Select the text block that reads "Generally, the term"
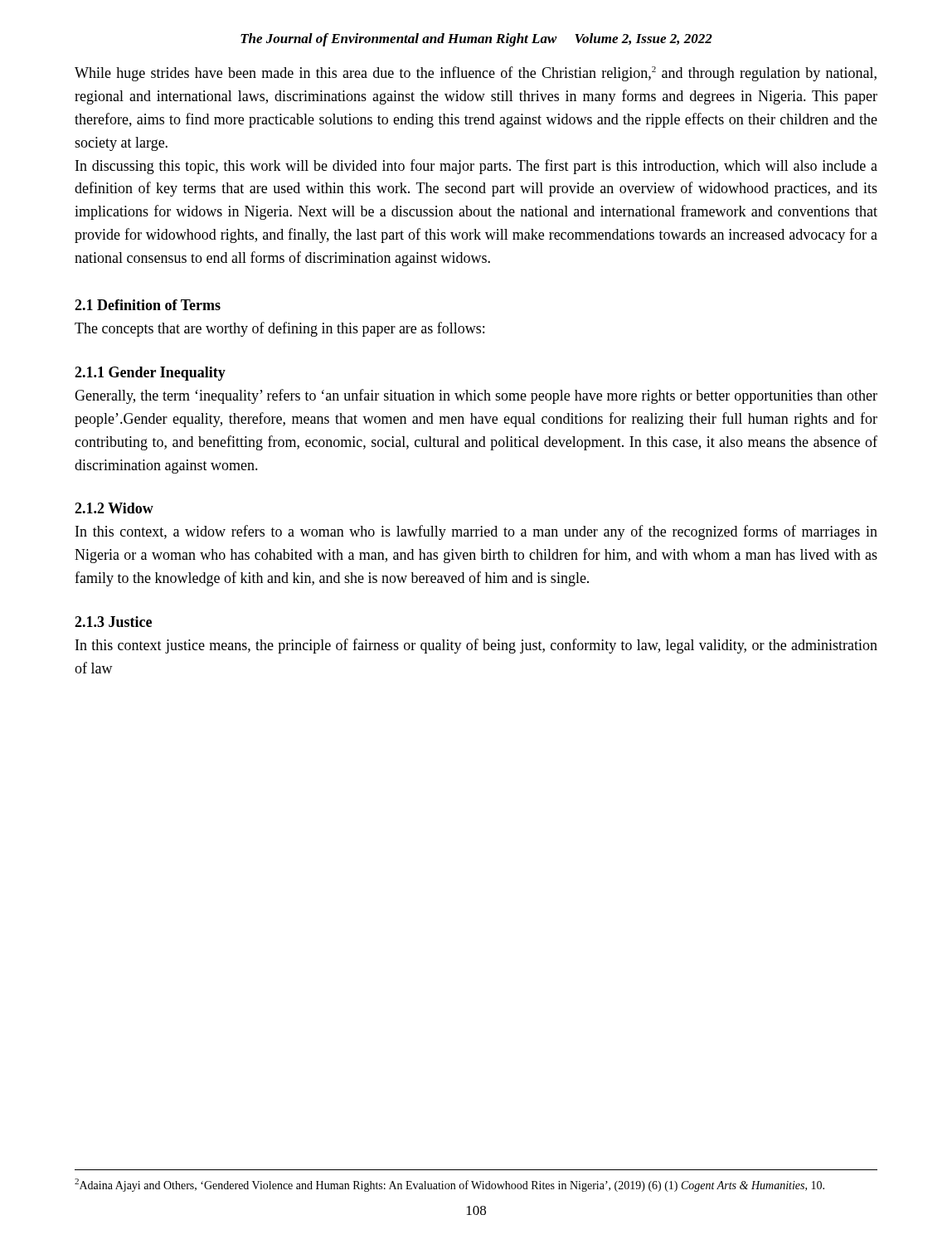The image size is (952, 1244). pyautogui.click(x=476, y=430)
